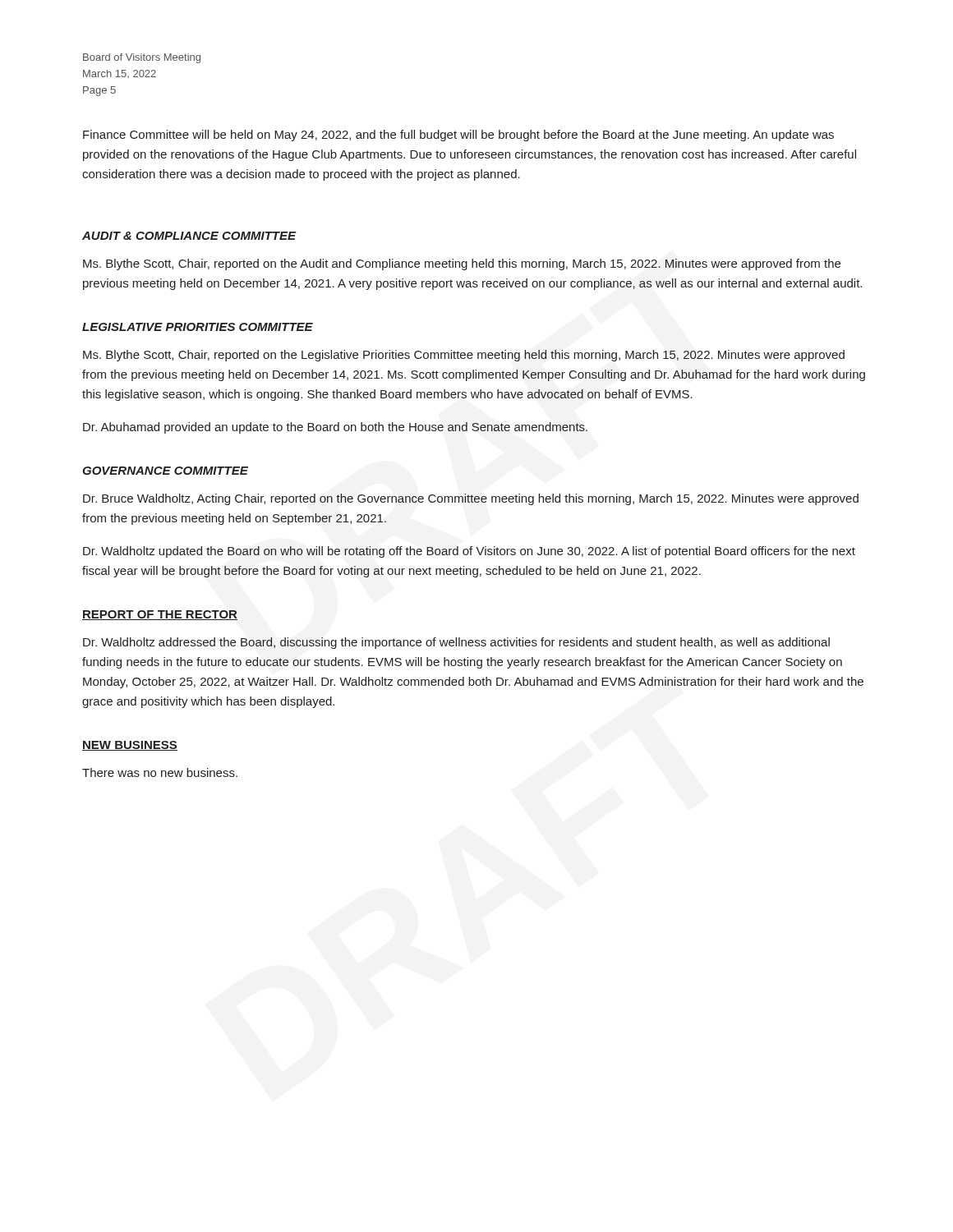Screen dimensions: 1232x953
Task: Select the passage starting "AUDIT & COMPLIANCE COMMITTEE"
Action: (x=189, y=236)
